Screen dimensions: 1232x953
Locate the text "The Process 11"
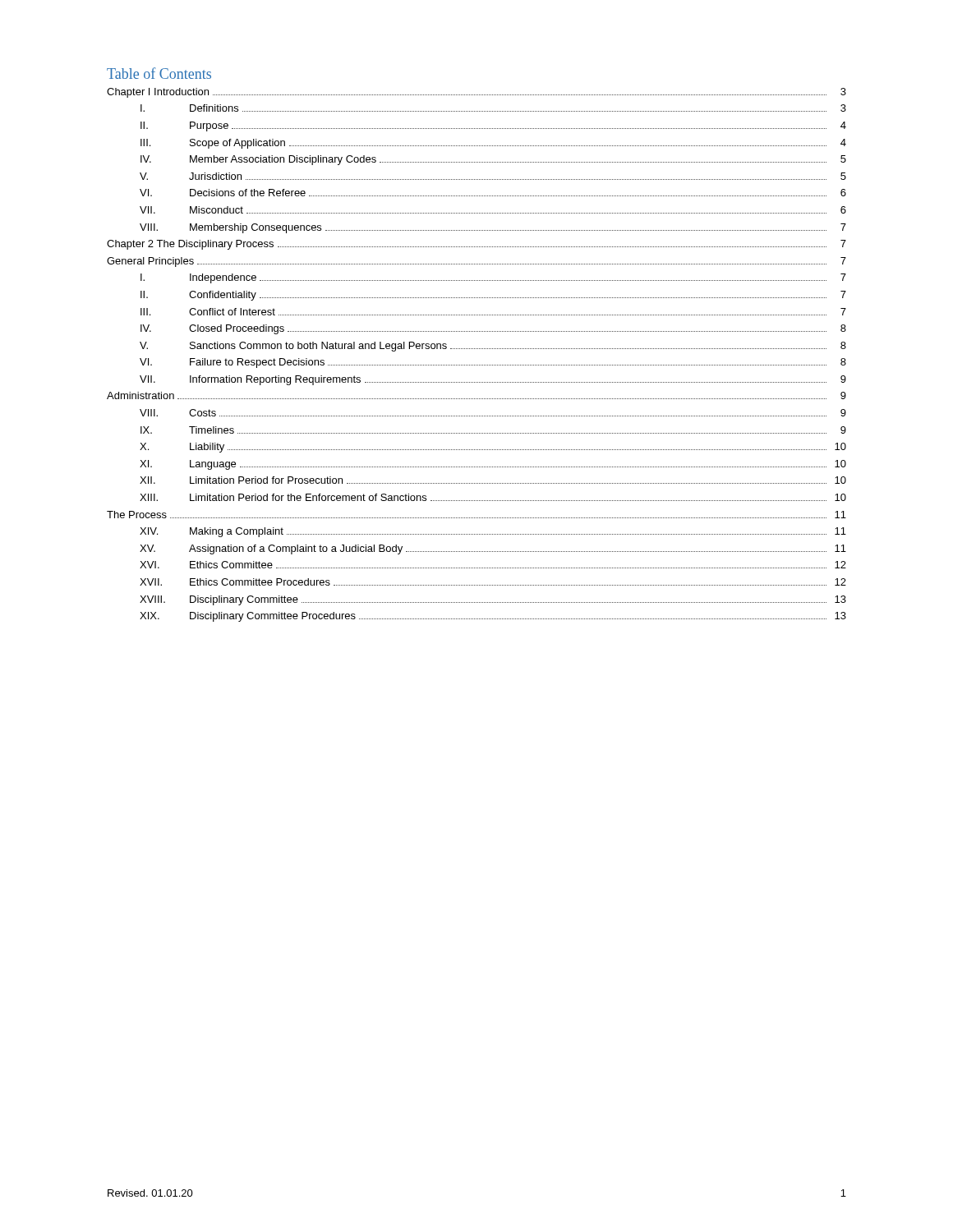pyautogui.click(x=476, y=514)
